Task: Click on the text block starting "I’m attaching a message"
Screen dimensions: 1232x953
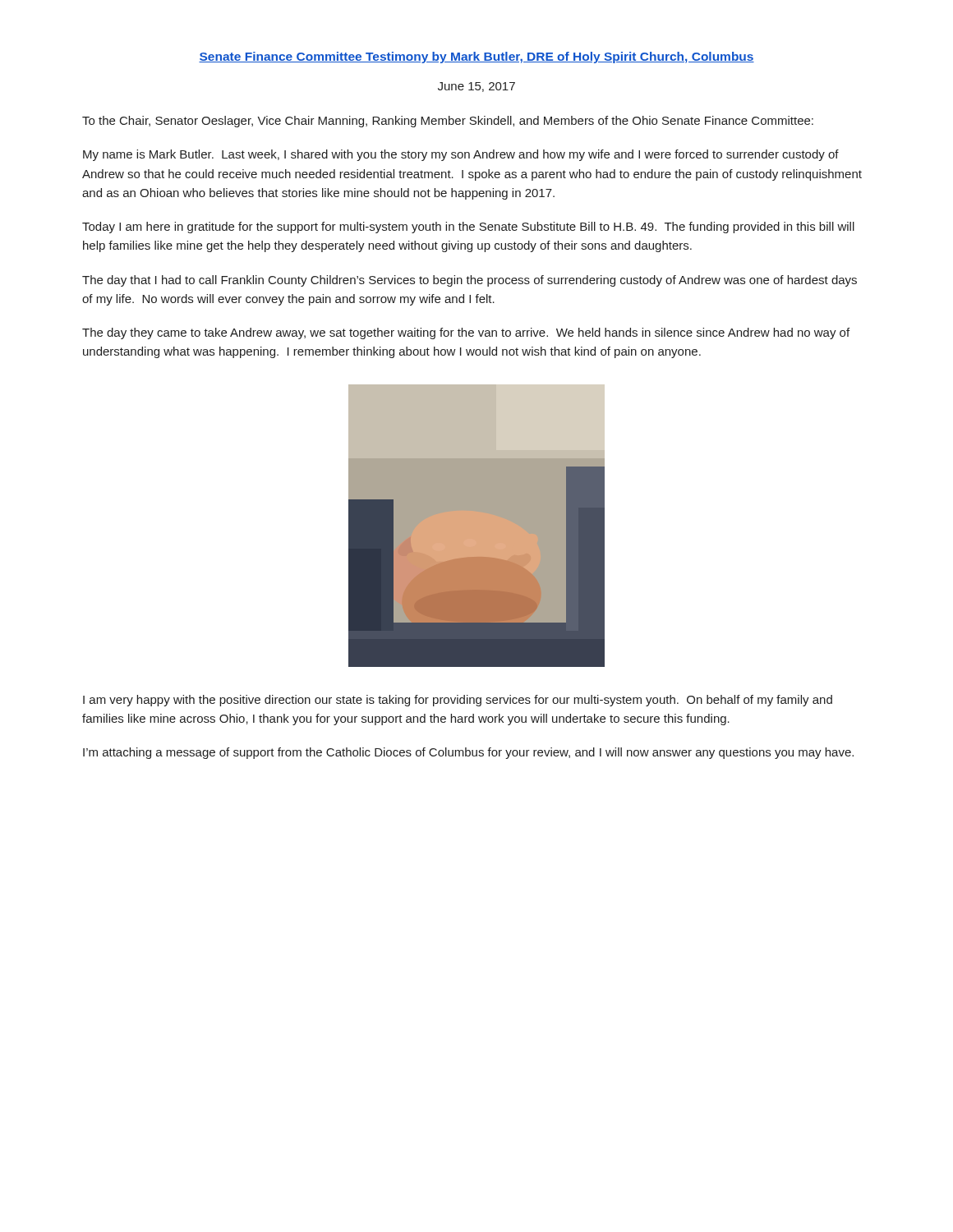Action: tap(468, 752)
